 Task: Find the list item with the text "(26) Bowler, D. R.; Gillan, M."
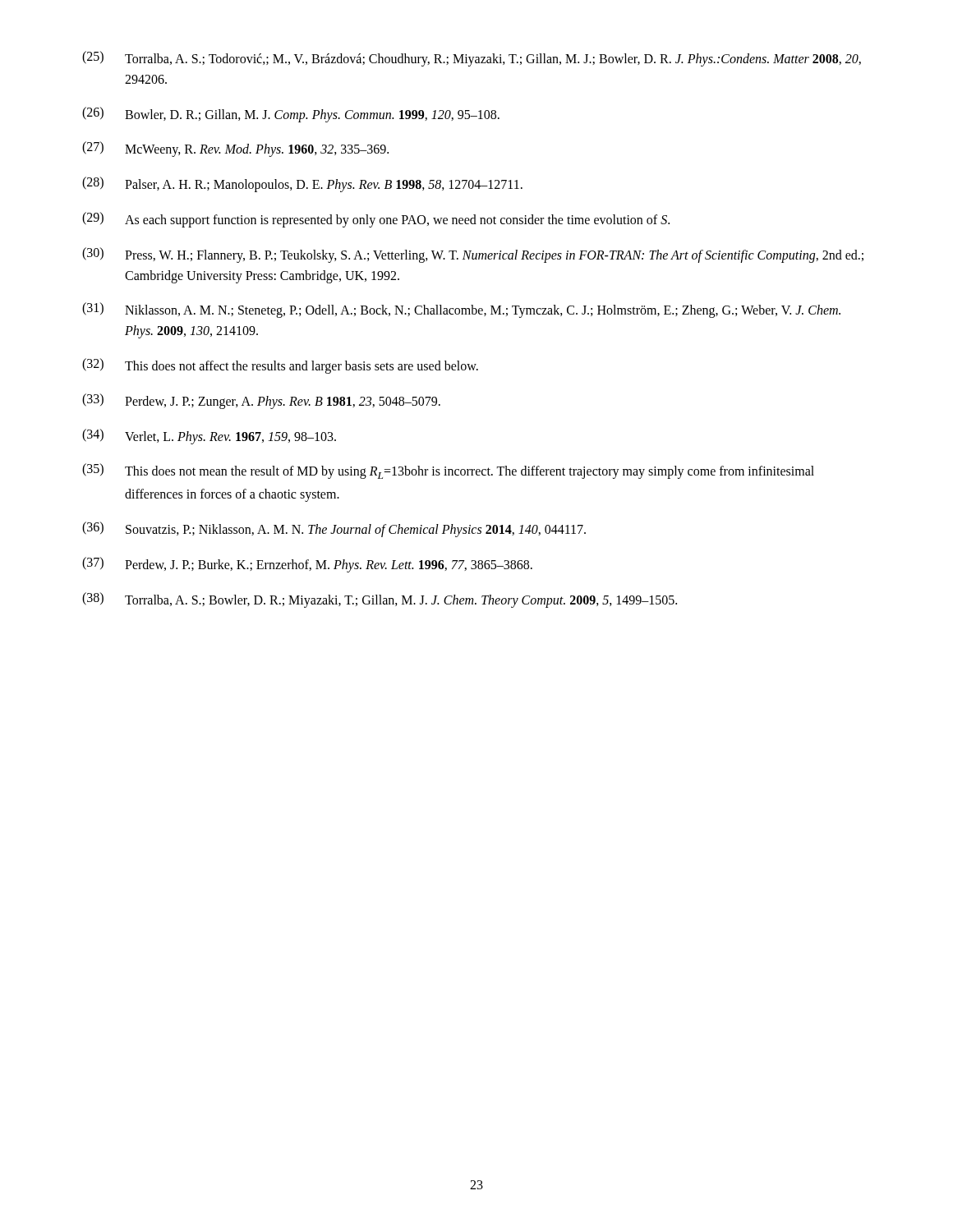click(x=476, y=115)
